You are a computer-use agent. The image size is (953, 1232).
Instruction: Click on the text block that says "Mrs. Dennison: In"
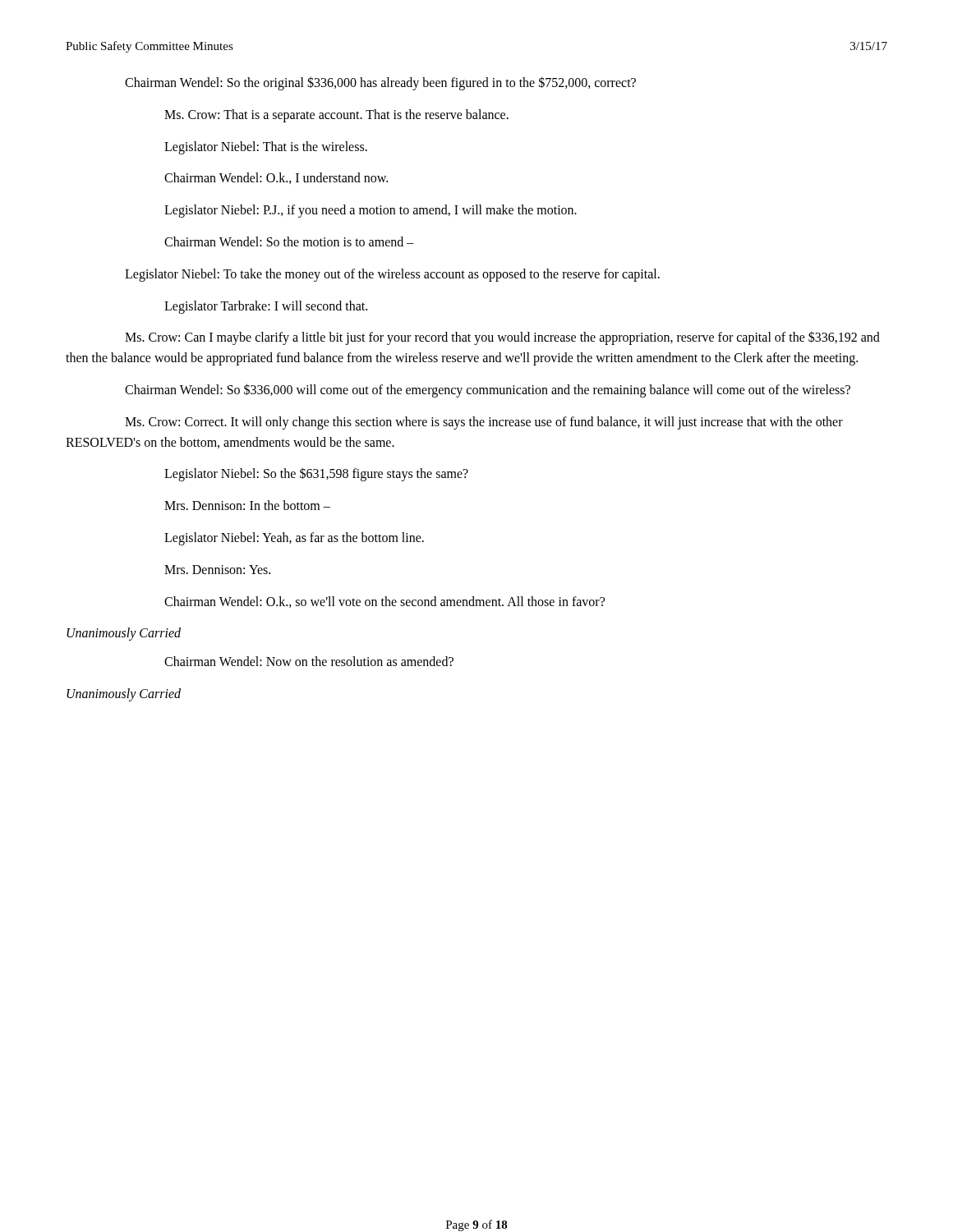tap(247, 506)
